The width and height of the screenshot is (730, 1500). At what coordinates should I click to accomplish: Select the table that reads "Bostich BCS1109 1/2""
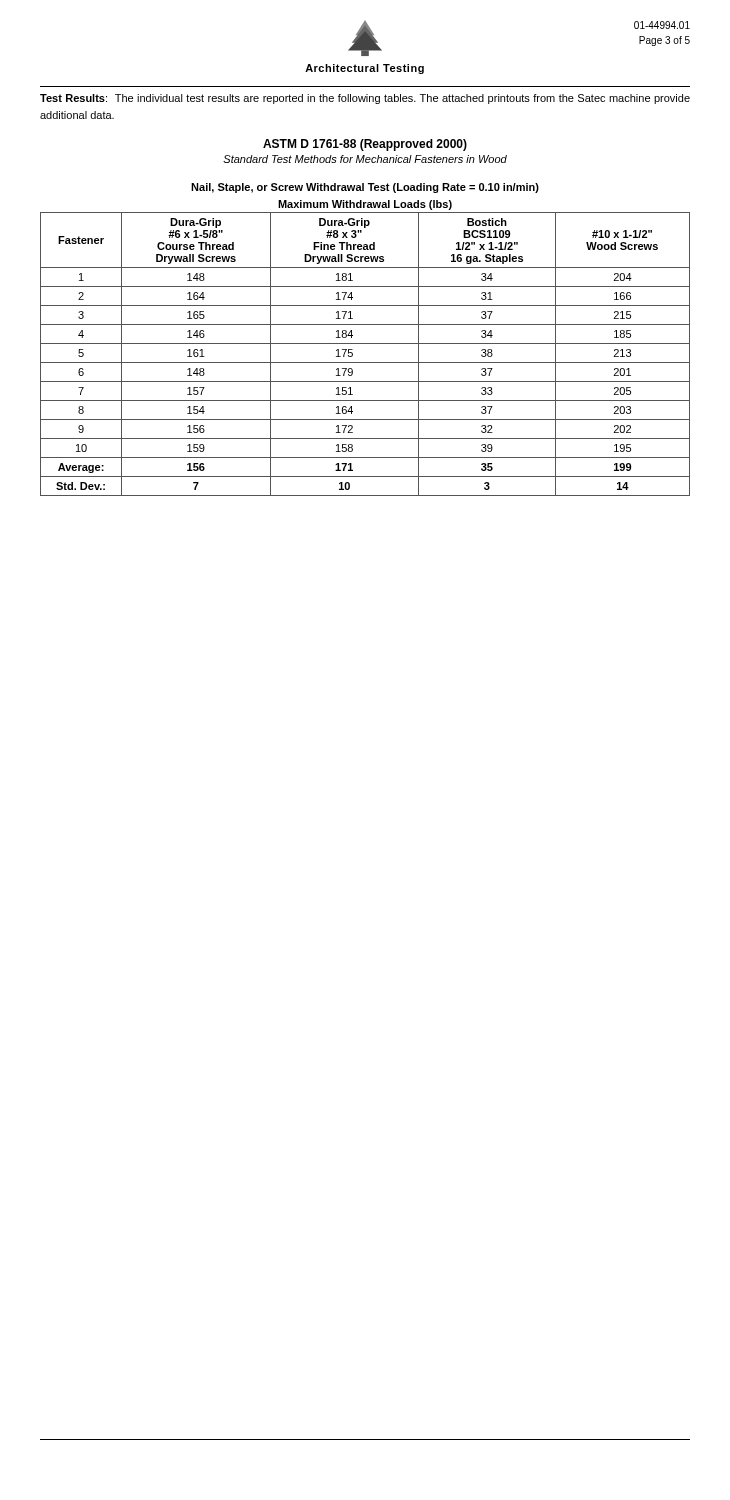(x=365, y=354)
